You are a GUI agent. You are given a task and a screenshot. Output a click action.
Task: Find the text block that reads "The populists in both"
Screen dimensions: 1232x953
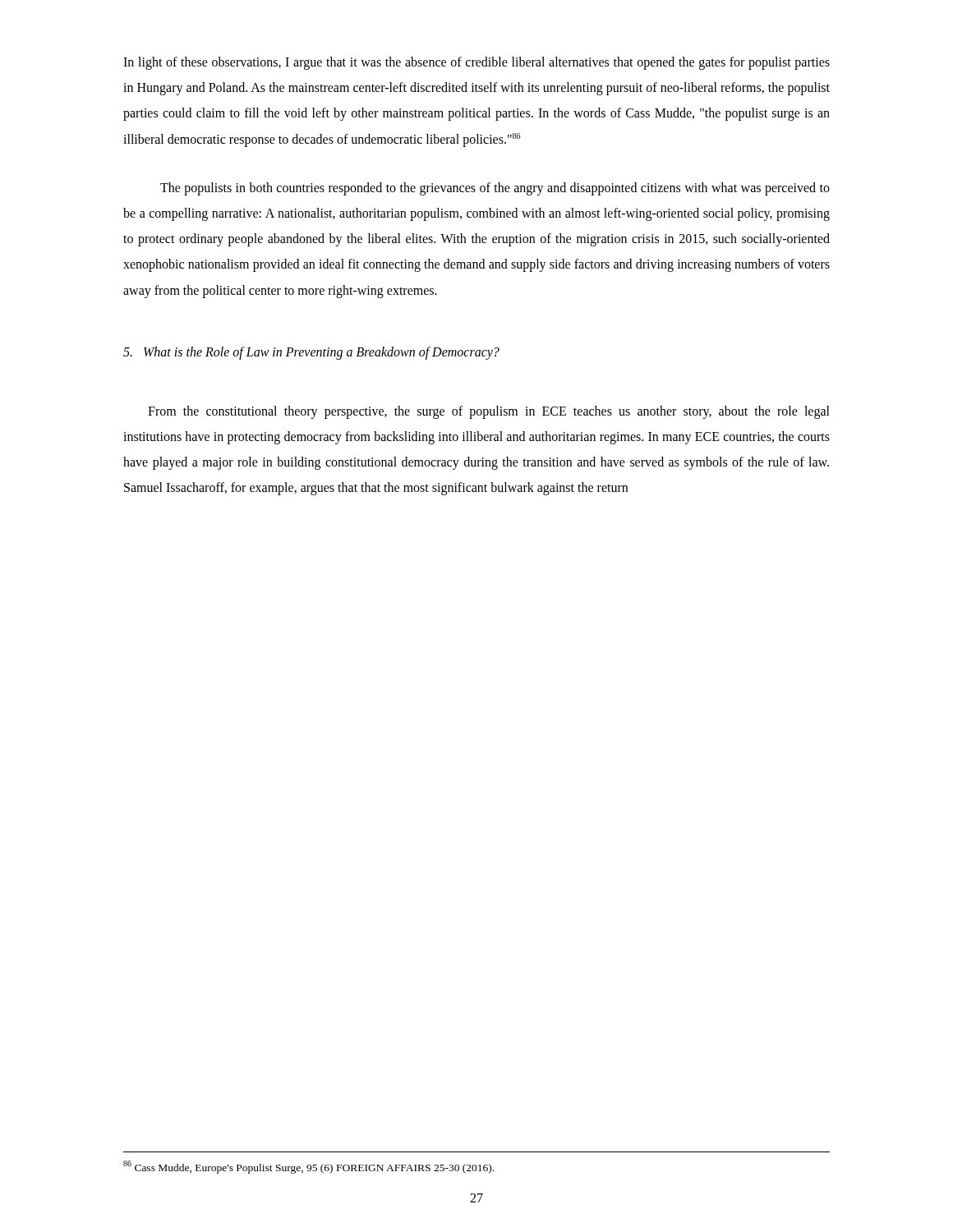pos(476,239)
